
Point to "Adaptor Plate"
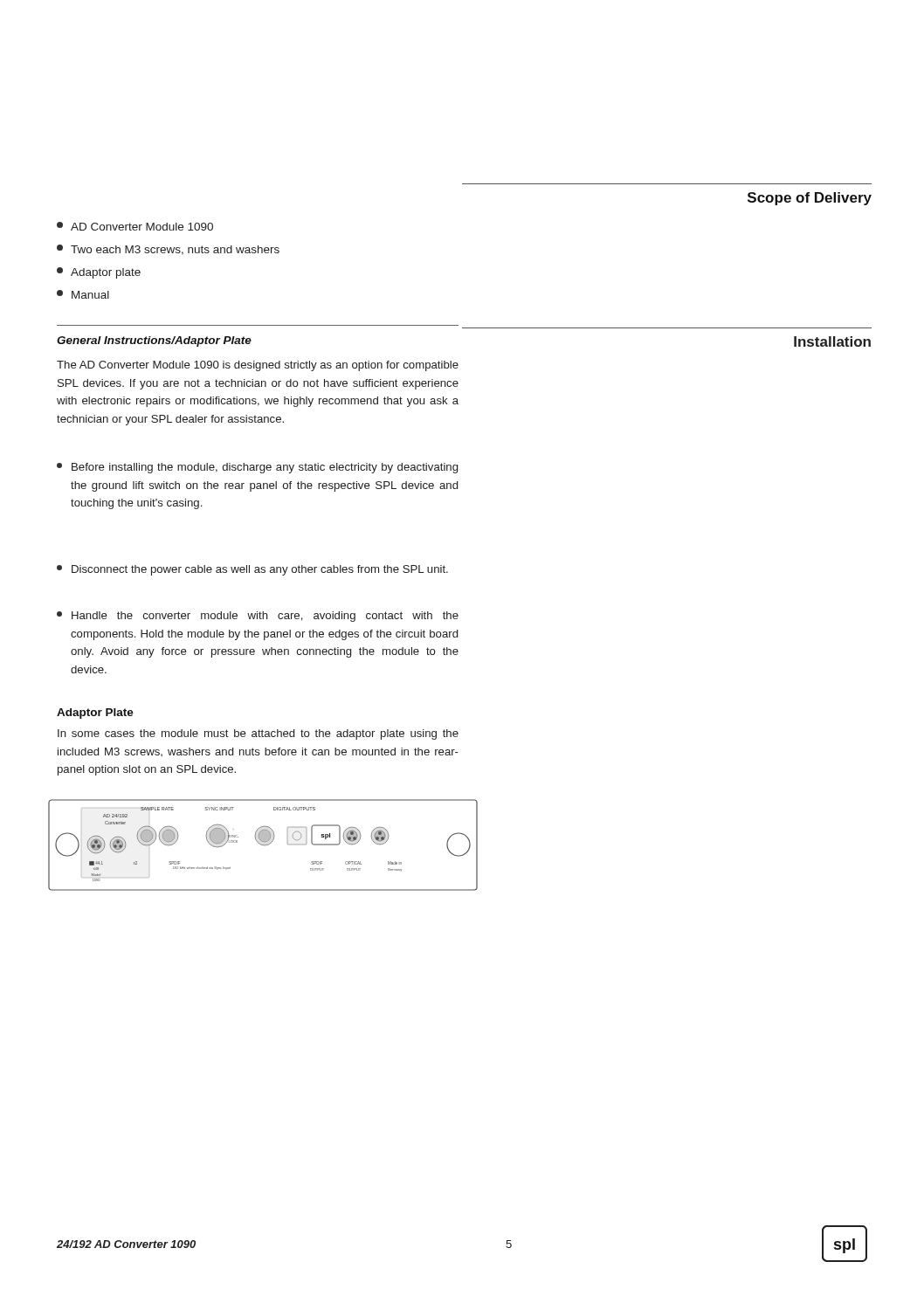pos(95,712)
